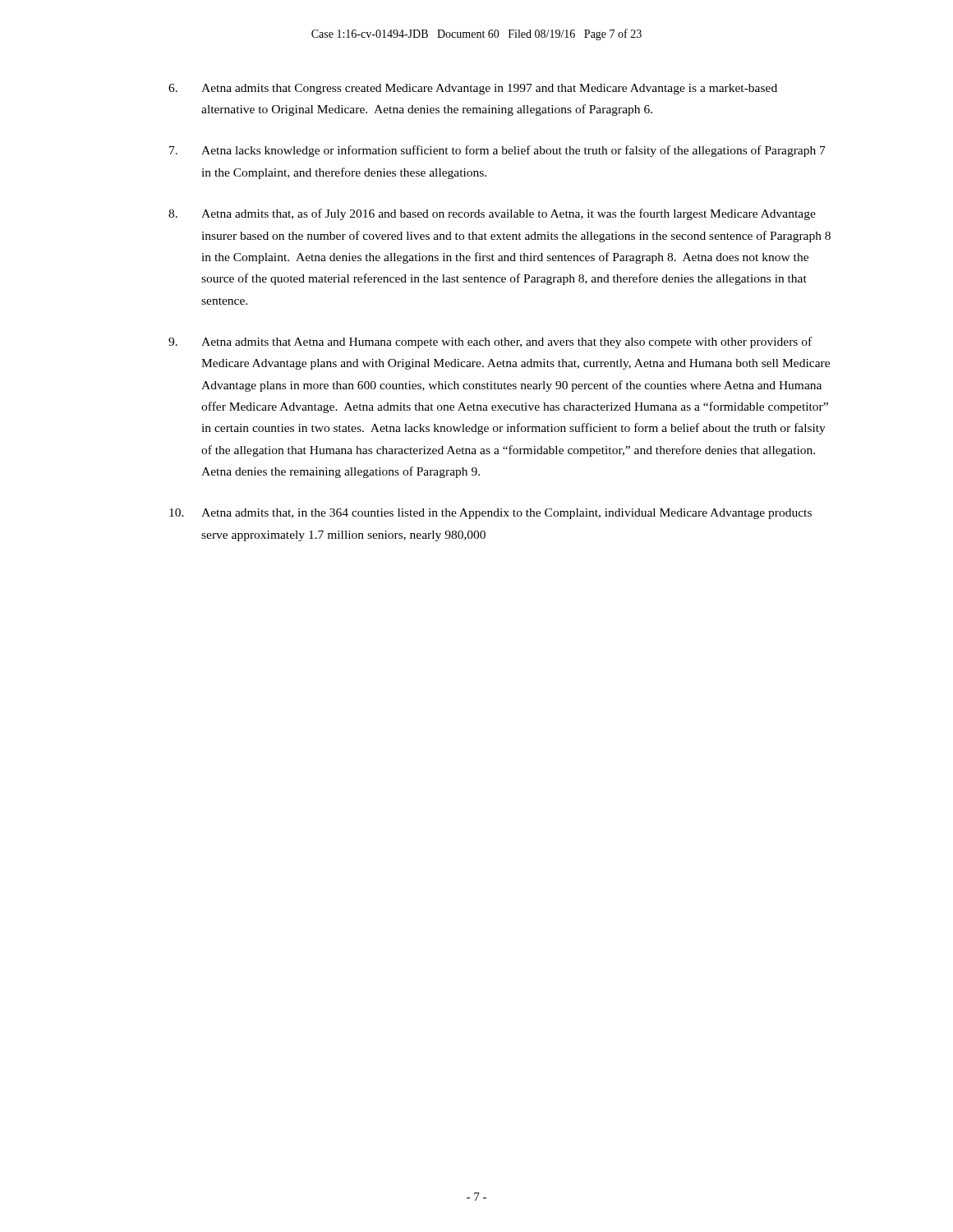This screenshot has height=1232, width=953.
Task: Click the passage that begins "7. Aetna lacks knowledge or"
Action: coord(476,162)
